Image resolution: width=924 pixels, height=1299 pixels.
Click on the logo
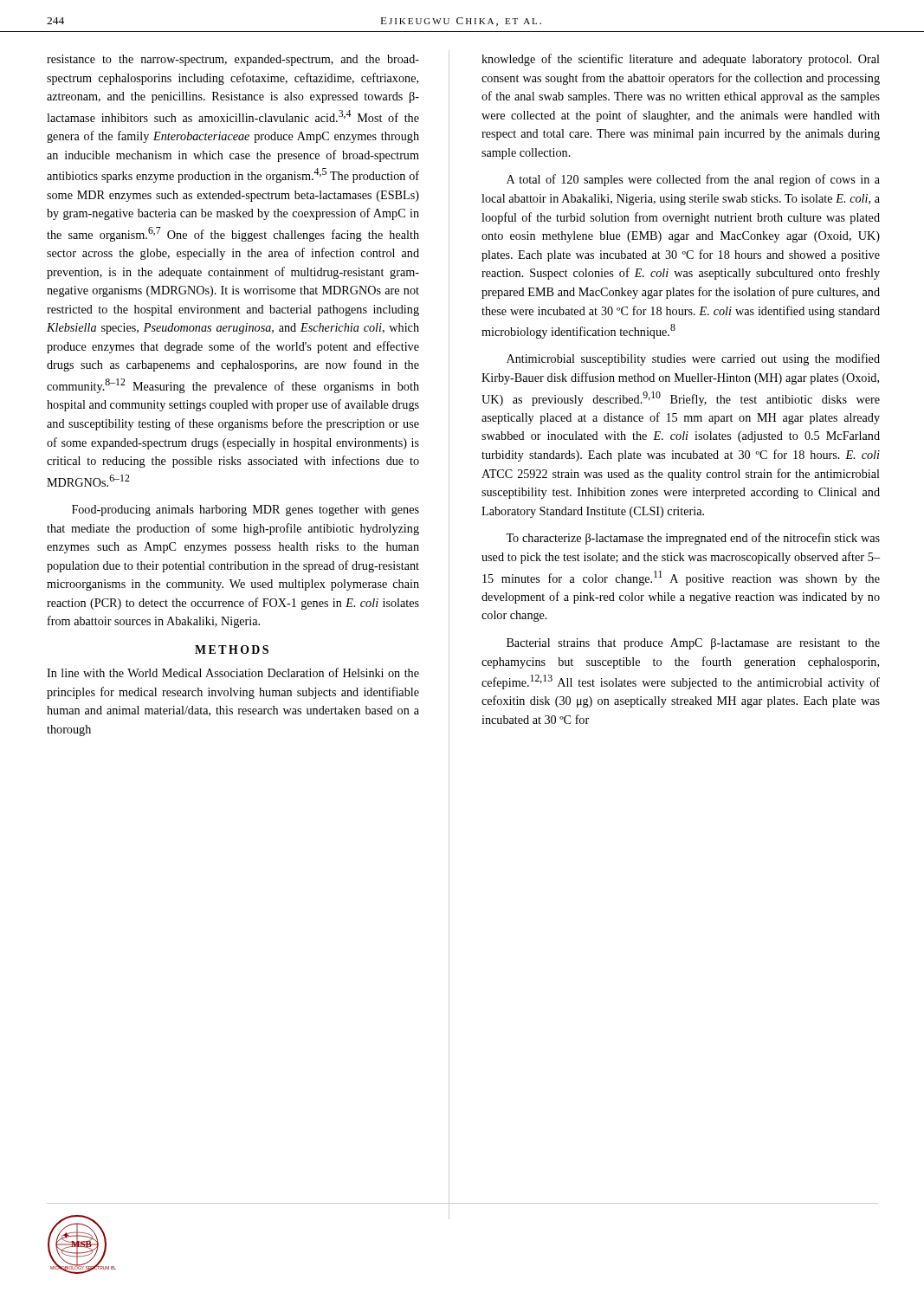pyautogui.click(x=81, y=1244)
